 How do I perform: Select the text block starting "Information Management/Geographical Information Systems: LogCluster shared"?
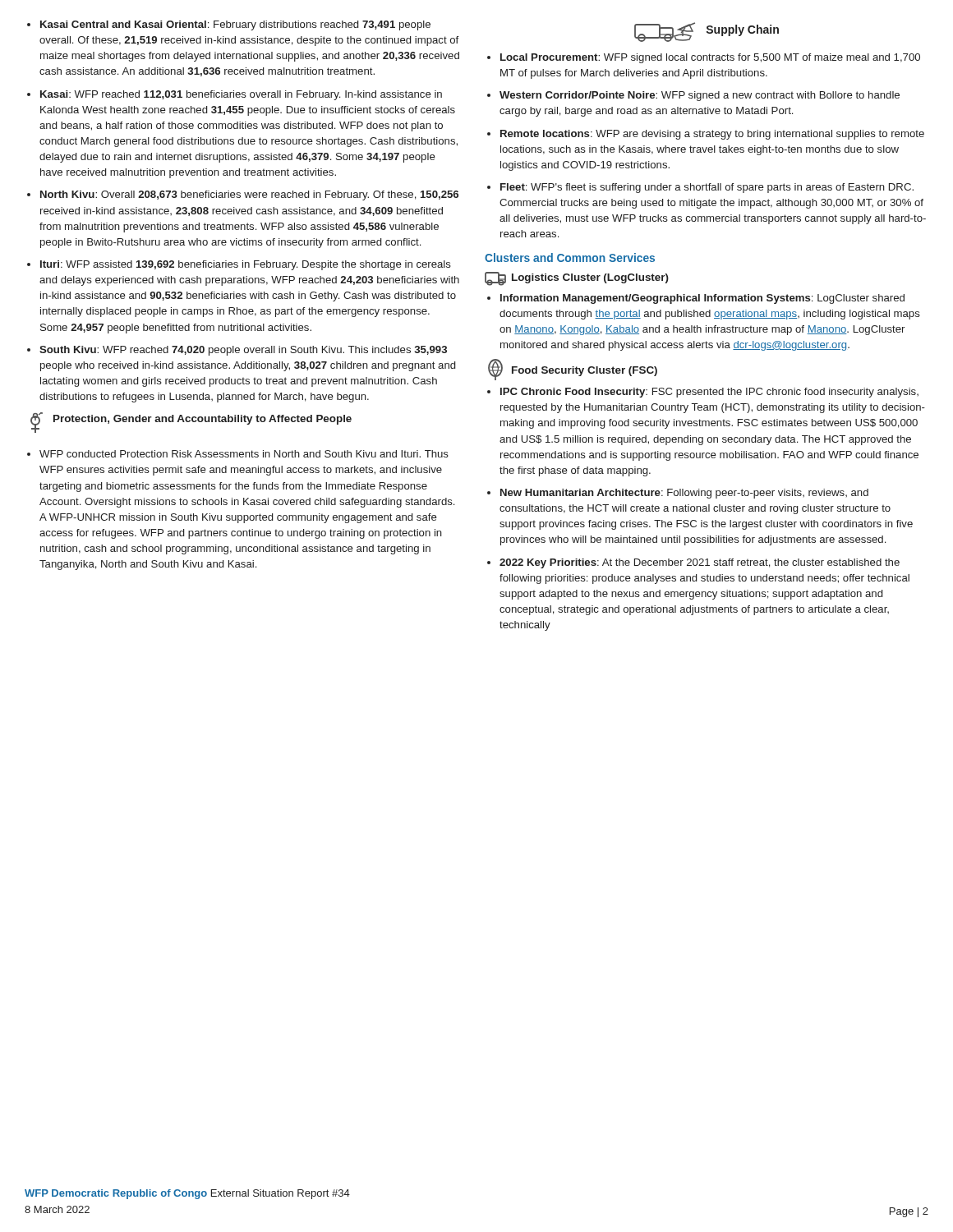(x=710, y=321)
